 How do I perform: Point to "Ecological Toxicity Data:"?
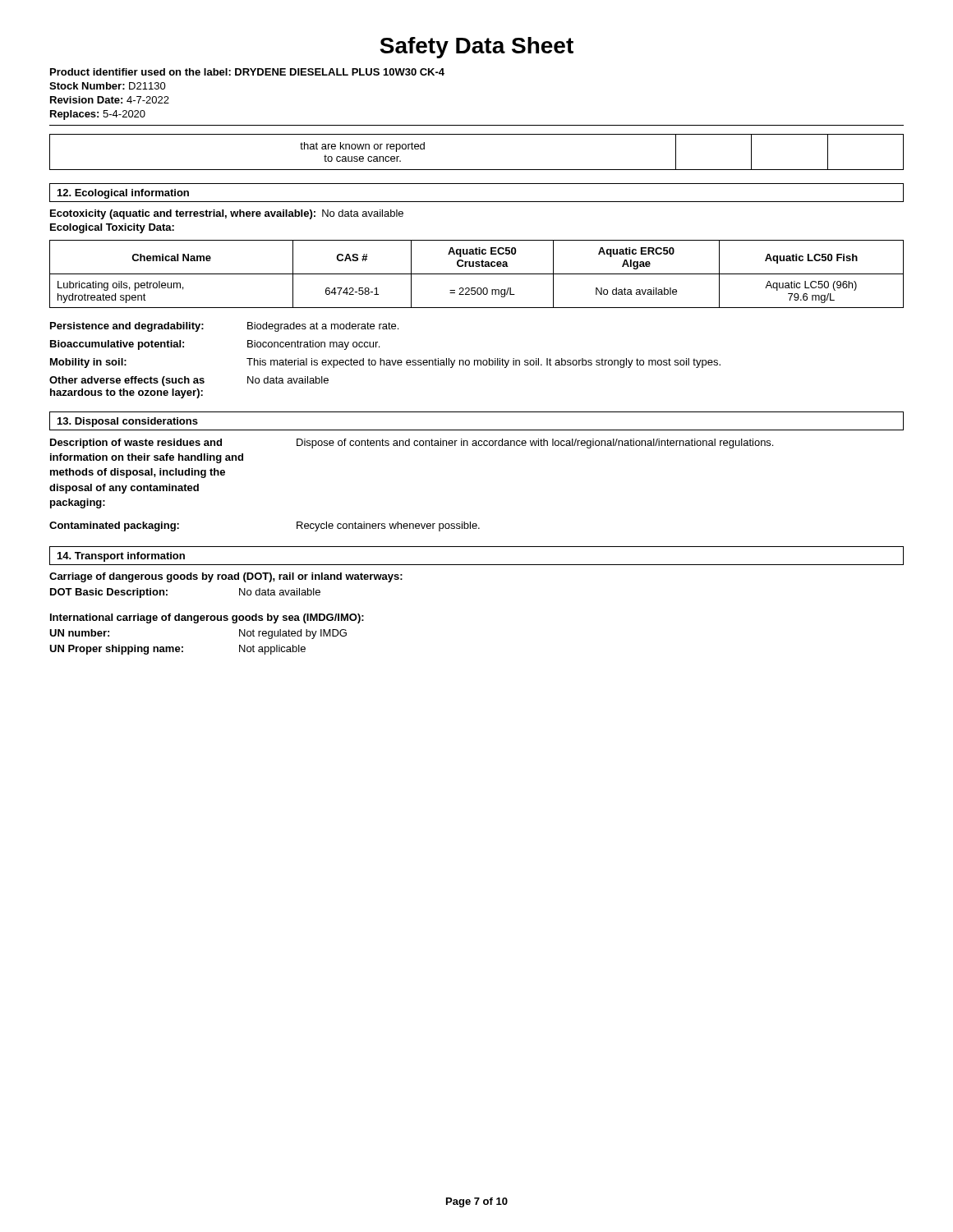point(112,227)
